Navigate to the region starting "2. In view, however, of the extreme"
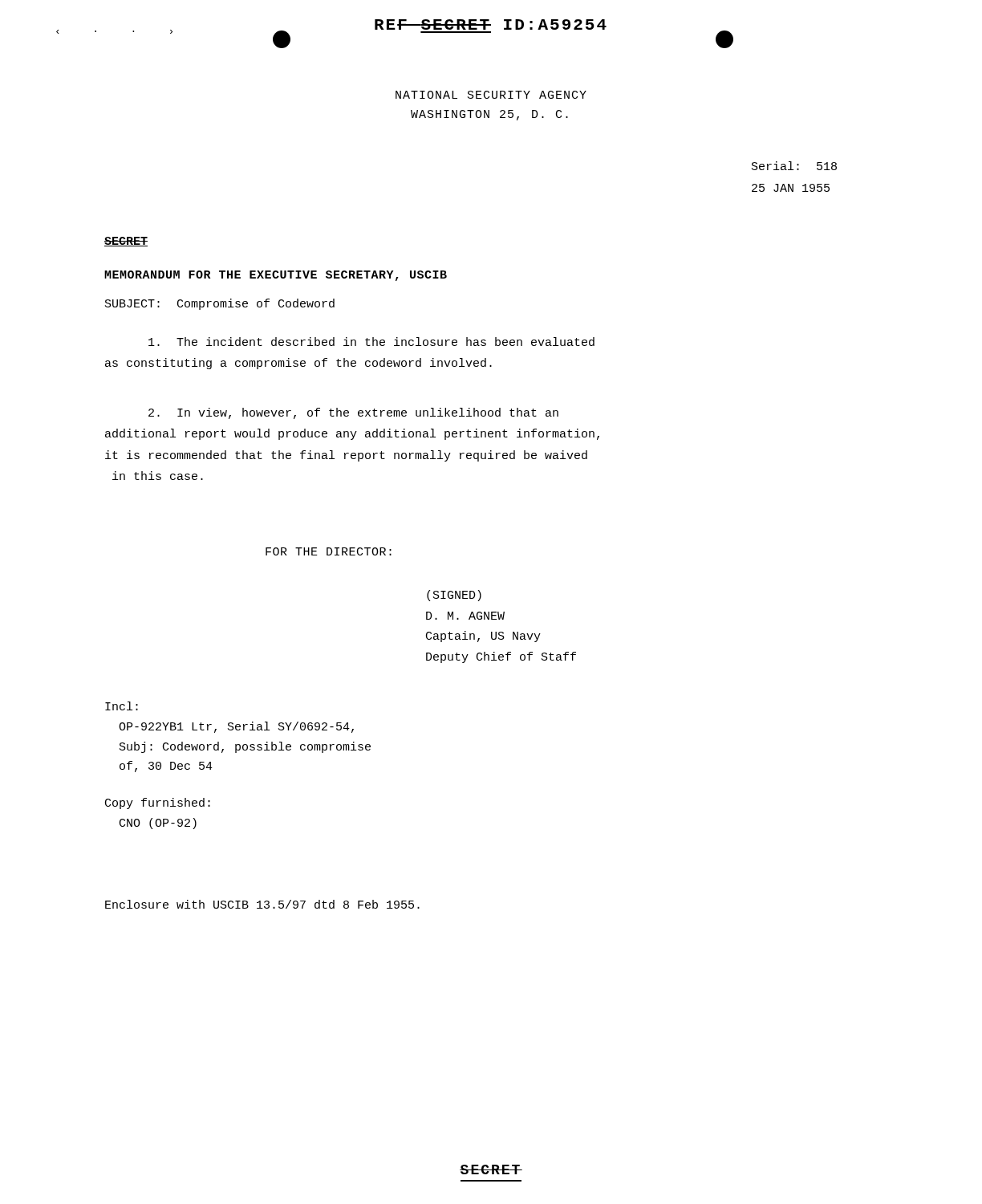 click(x=353, y=445)
